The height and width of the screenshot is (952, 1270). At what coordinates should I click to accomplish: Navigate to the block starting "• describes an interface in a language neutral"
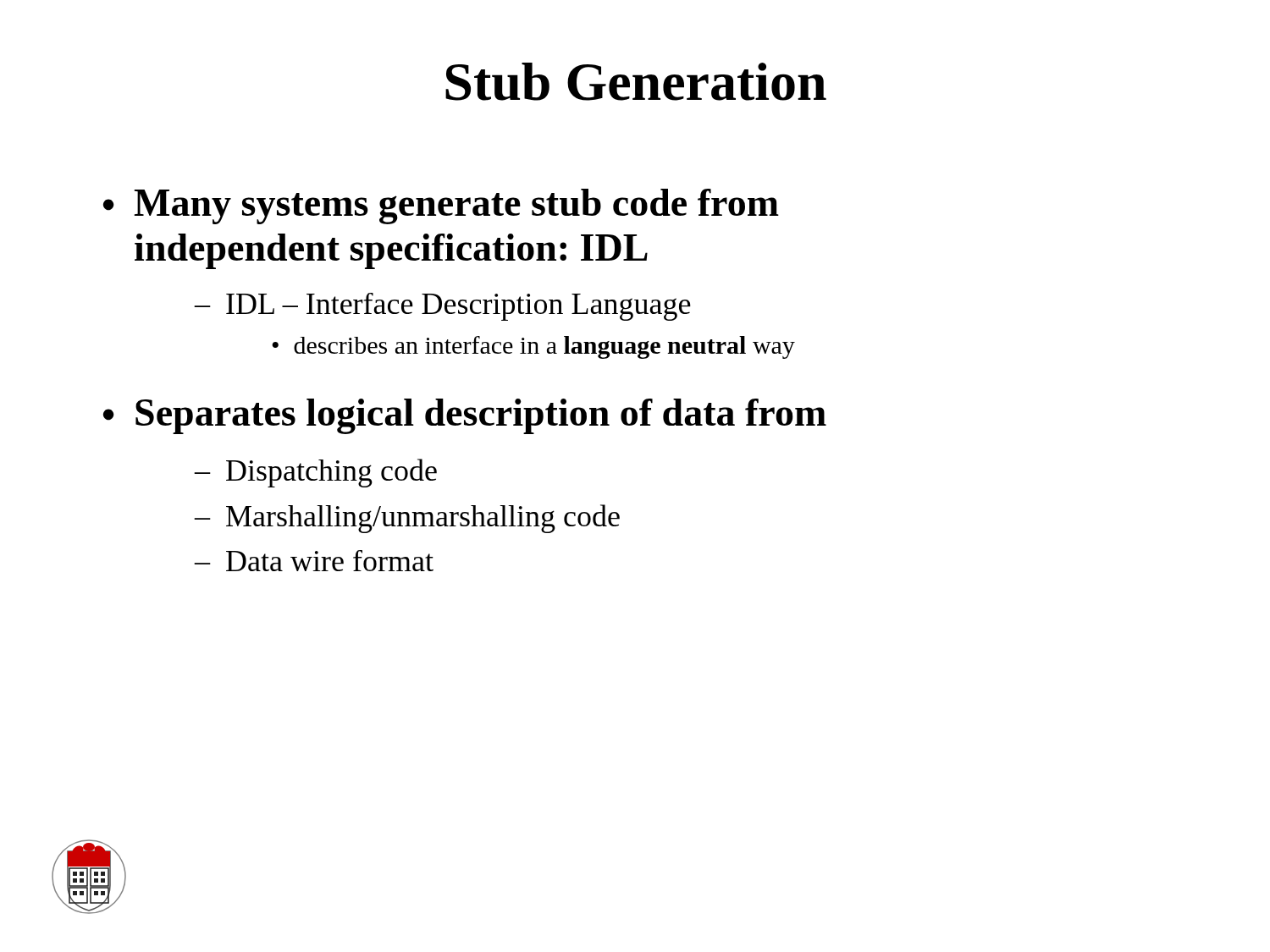pos(533,345)
